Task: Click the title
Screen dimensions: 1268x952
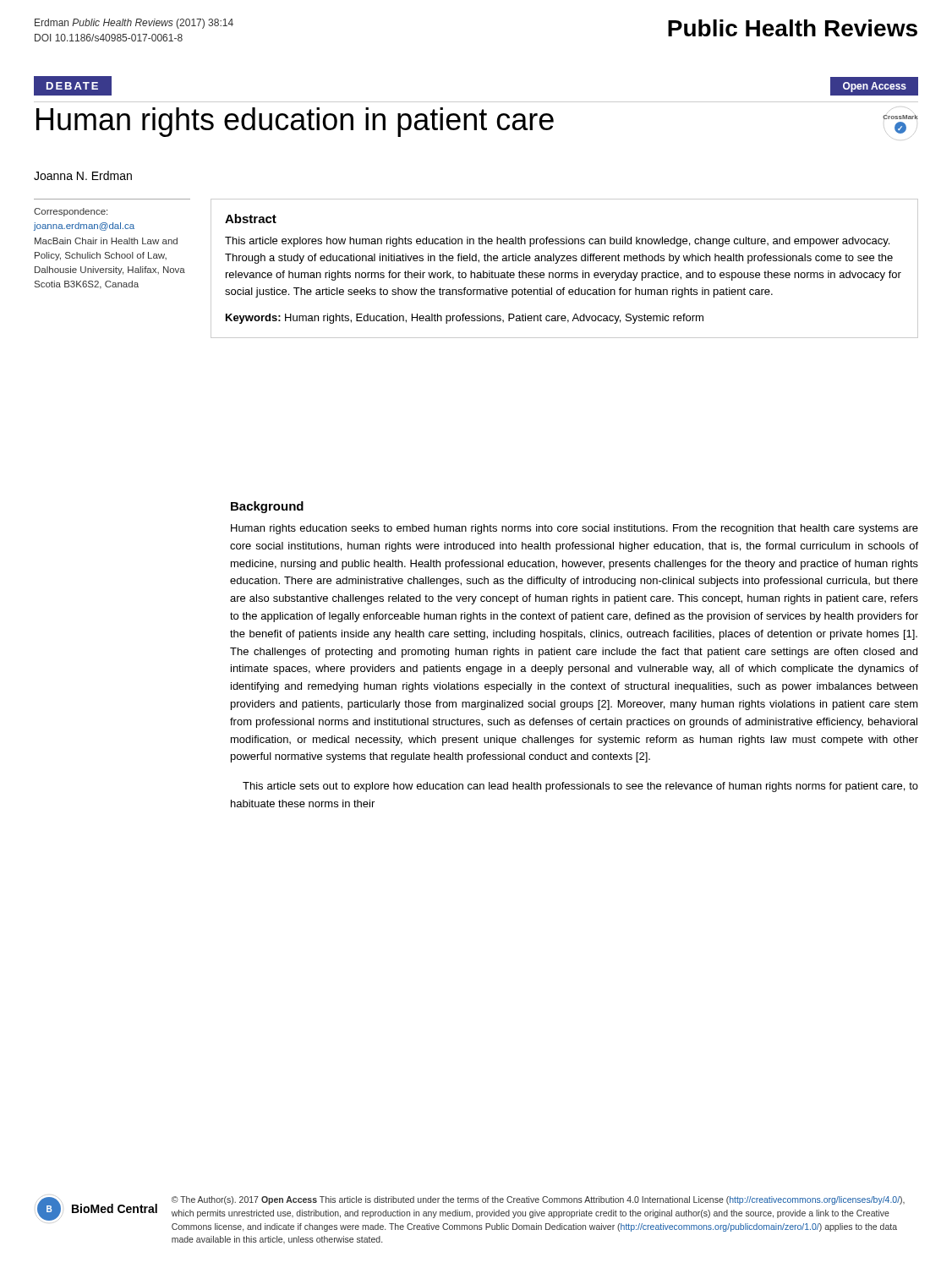Action: pyautogui.click(x=294, y=120)
